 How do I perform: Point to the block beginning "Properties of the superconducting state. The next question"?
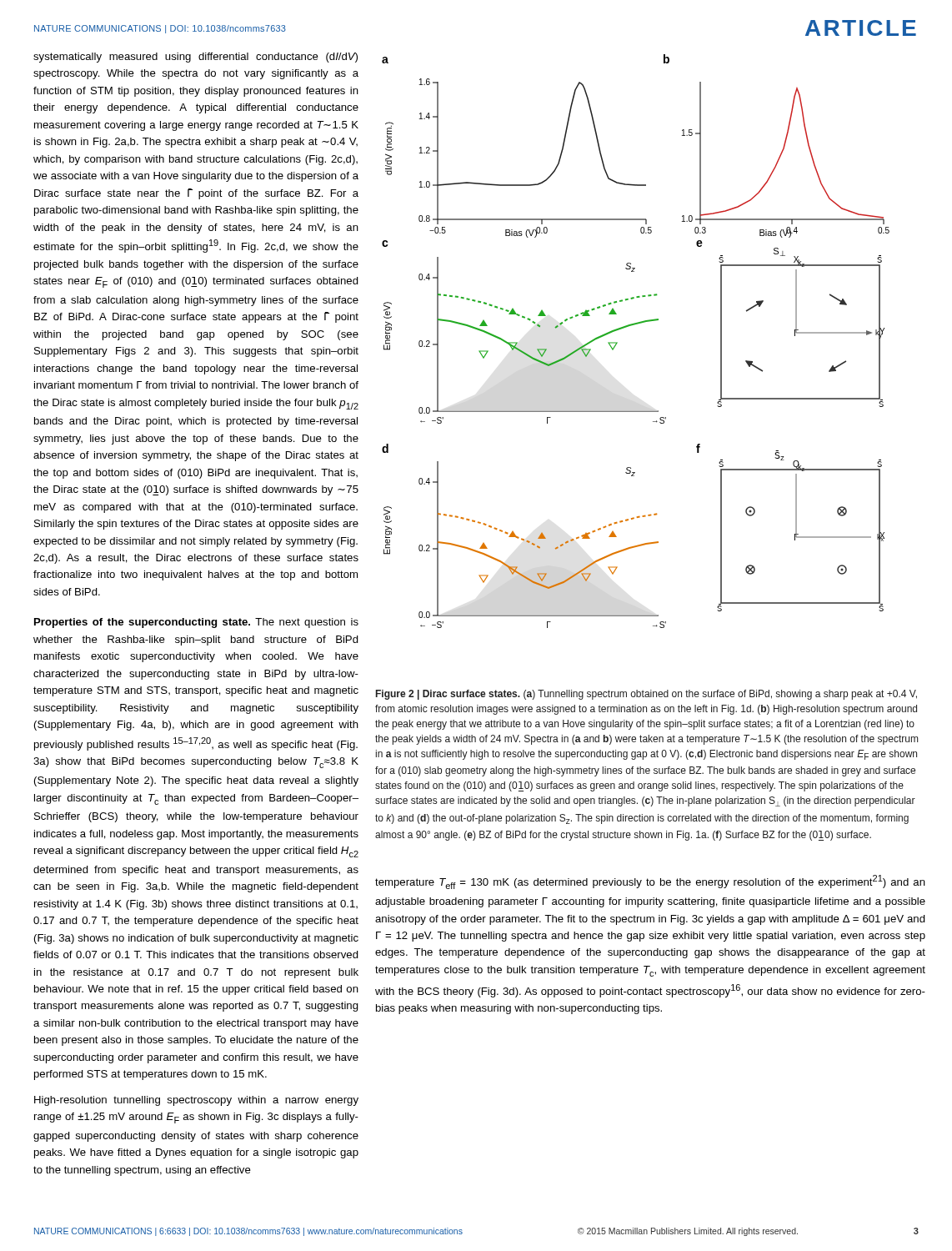pyautogui.click(x=196, y=896)
